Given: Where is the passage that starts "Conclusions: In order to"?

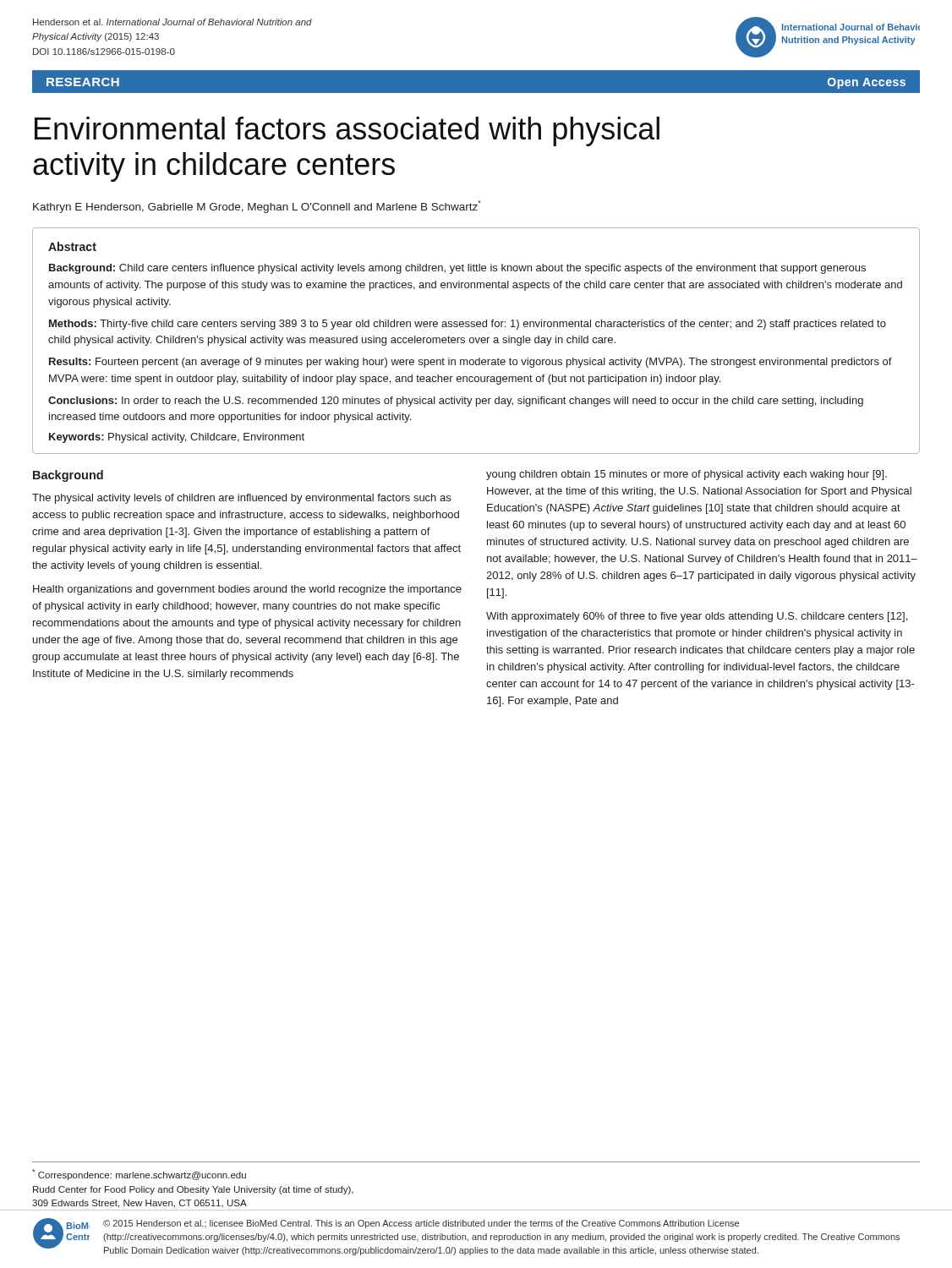Looking at the screenshot, I should [x=456, y=408].
